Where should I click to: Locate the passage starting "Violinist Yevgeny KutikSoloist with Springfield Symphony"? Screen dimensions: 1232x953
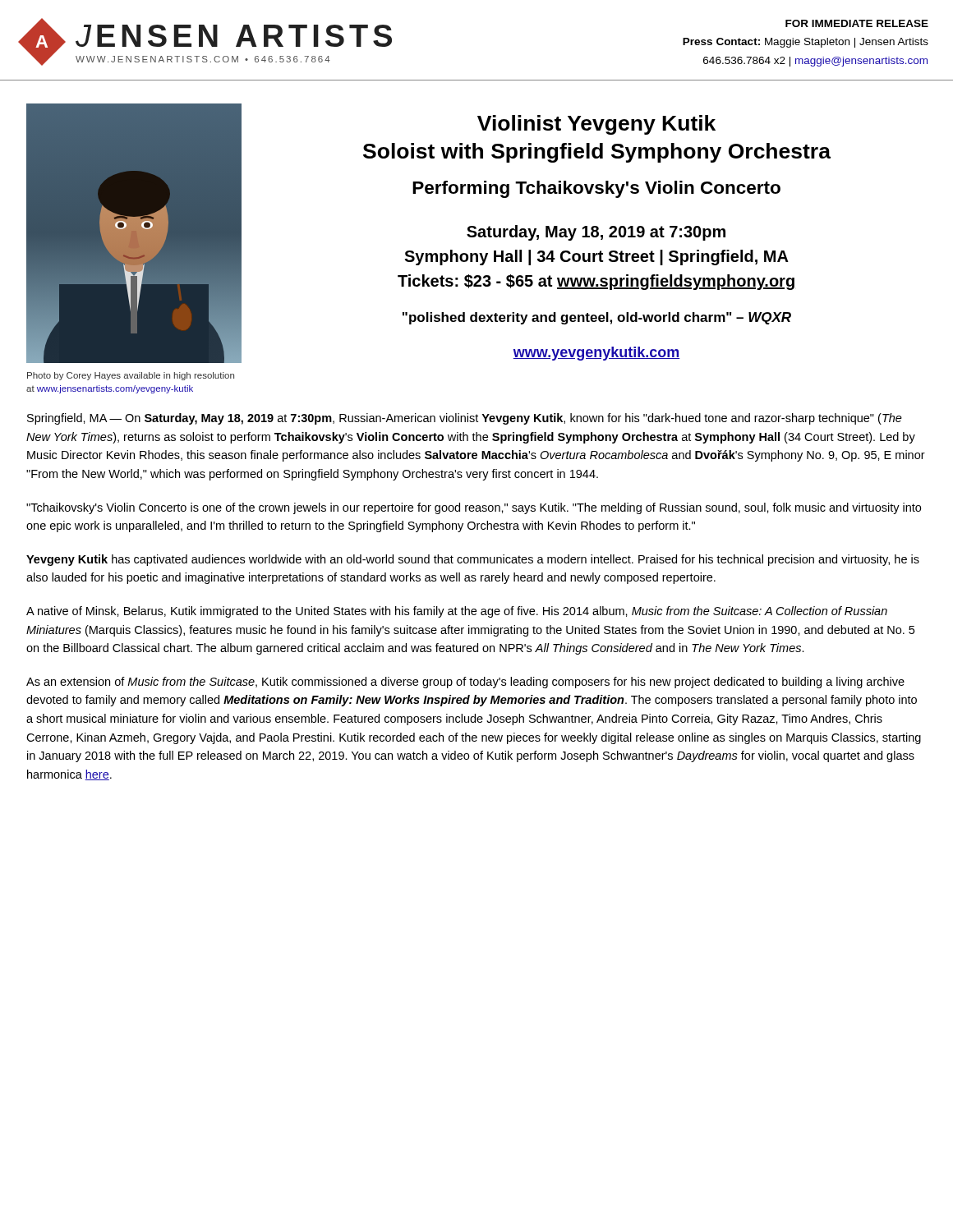tap(596, 137)
